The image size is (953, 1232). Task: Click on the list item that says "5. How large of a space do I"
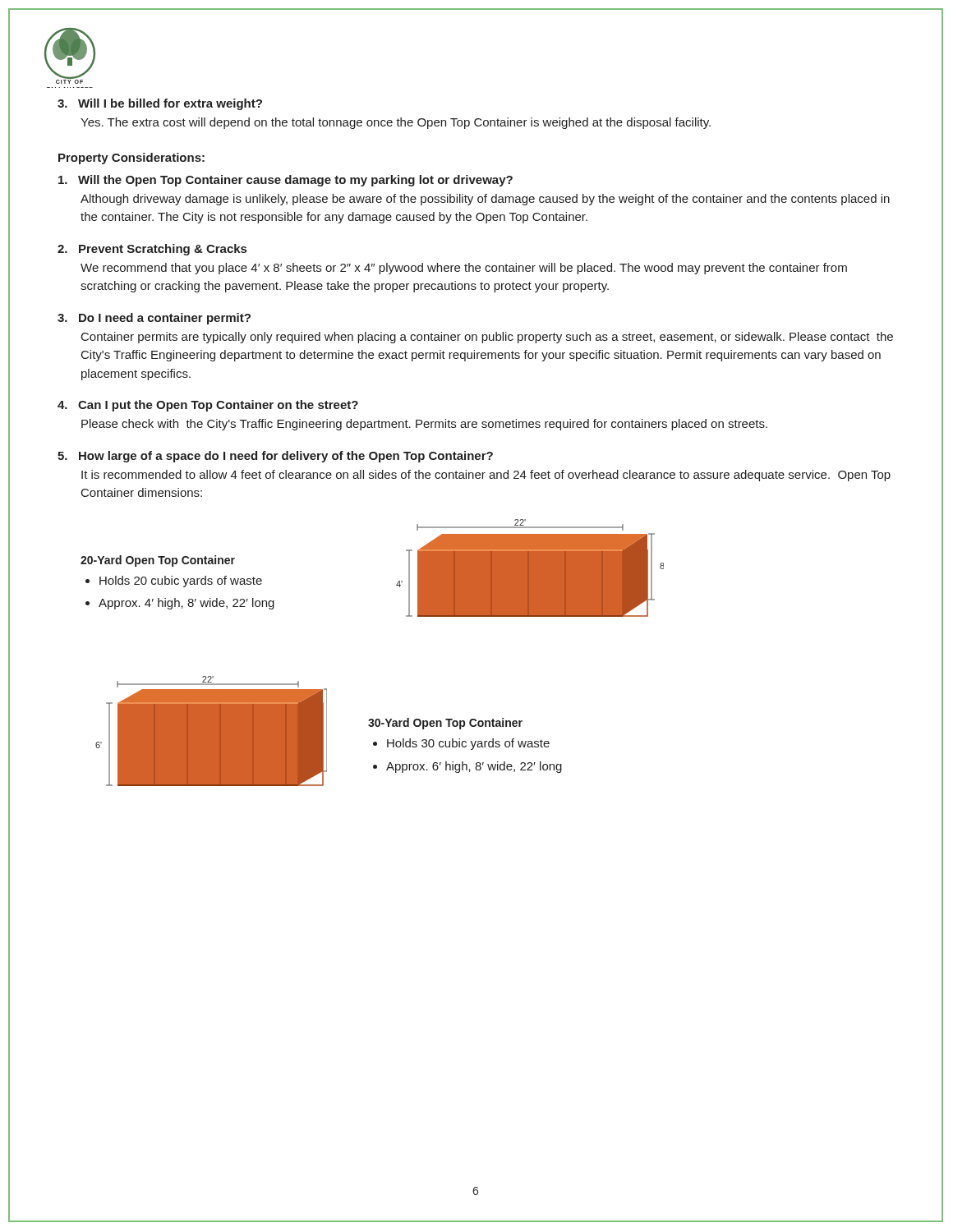pos(476,475)
